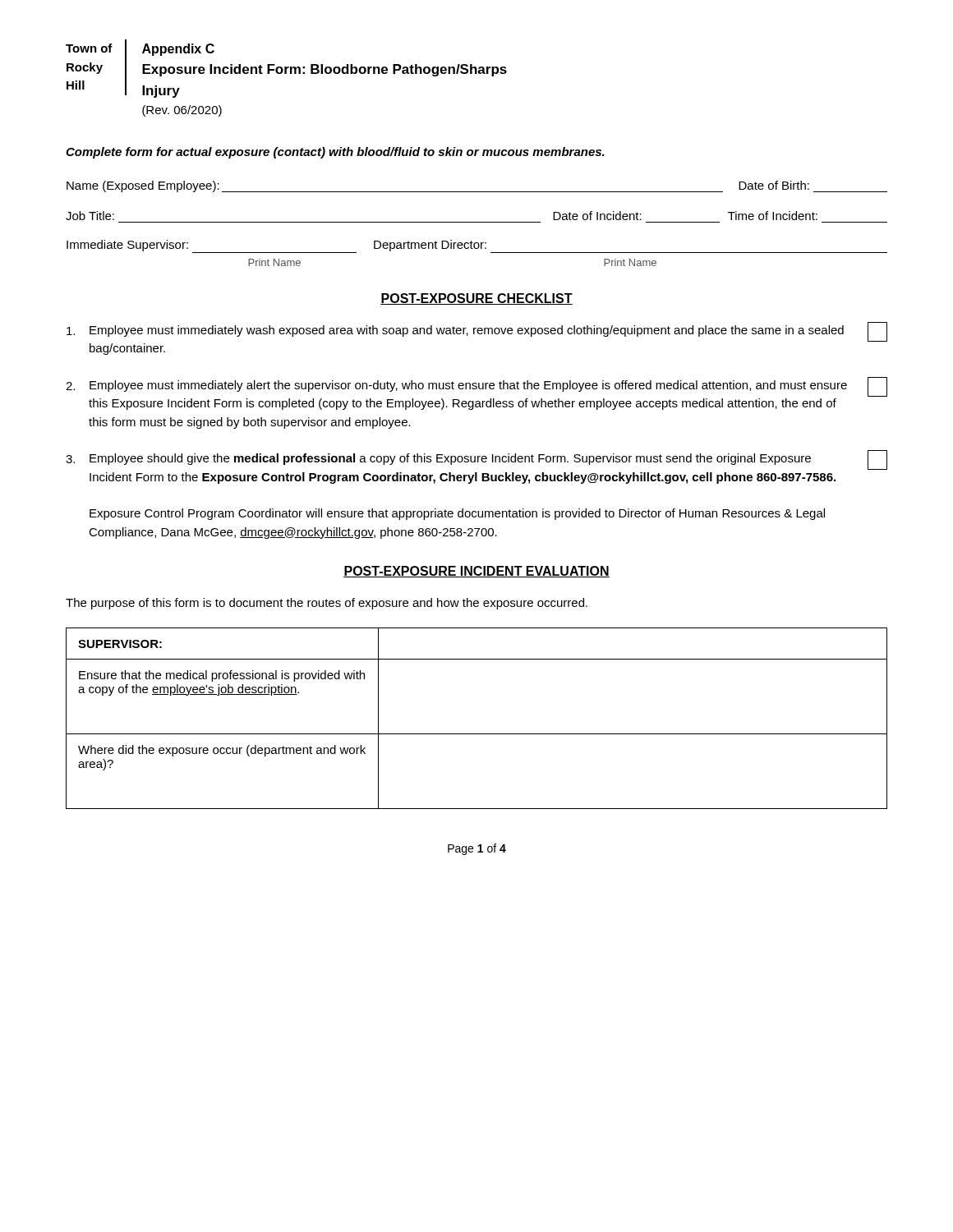Where is the passage that starts "Job Title: Date of Incident: Time"?
953x1232 pixels.
pos(476,214)
